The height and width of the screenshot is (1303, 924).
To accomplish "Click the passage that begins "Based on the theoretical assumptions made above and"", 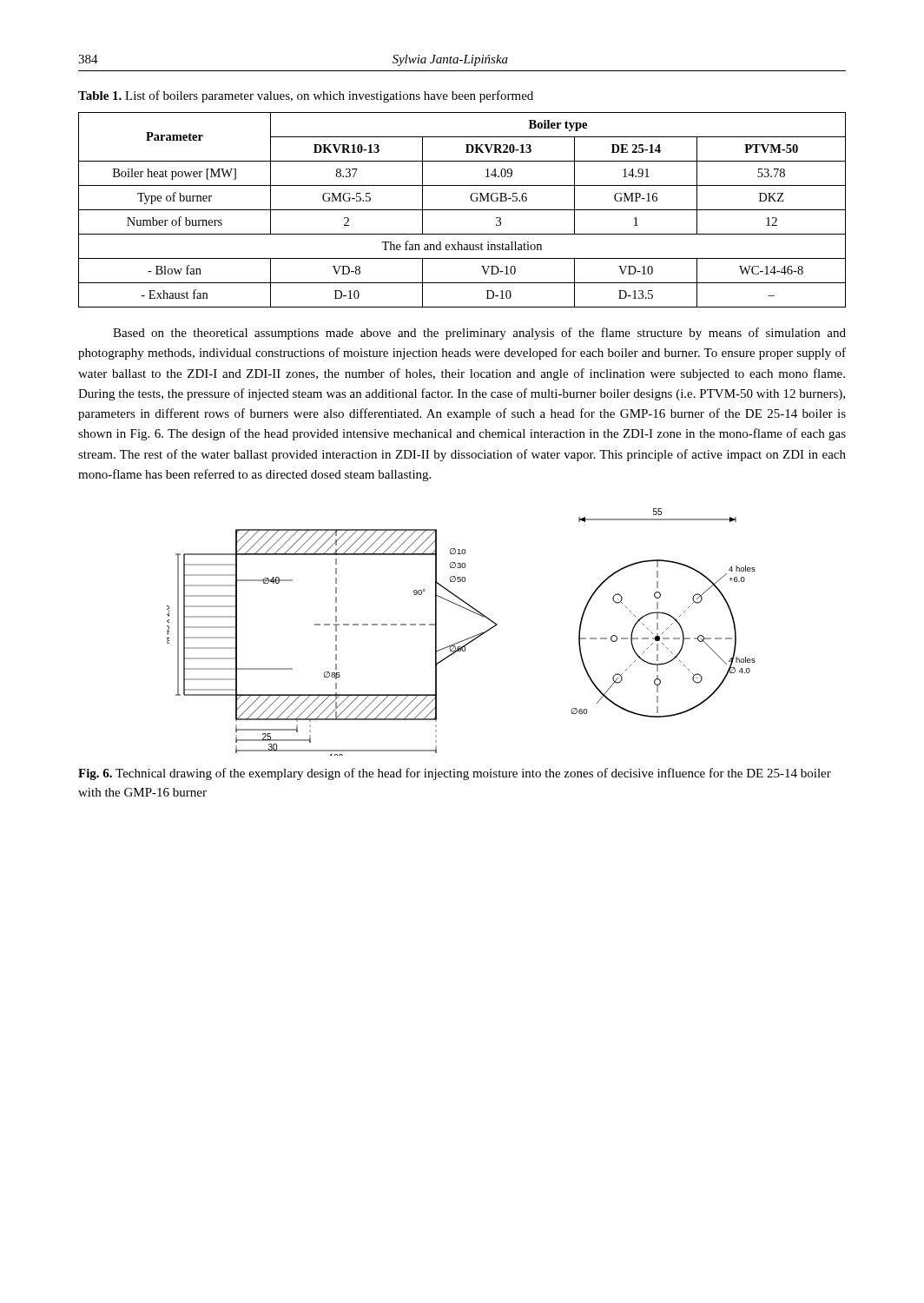I will [x=462, y=403].
